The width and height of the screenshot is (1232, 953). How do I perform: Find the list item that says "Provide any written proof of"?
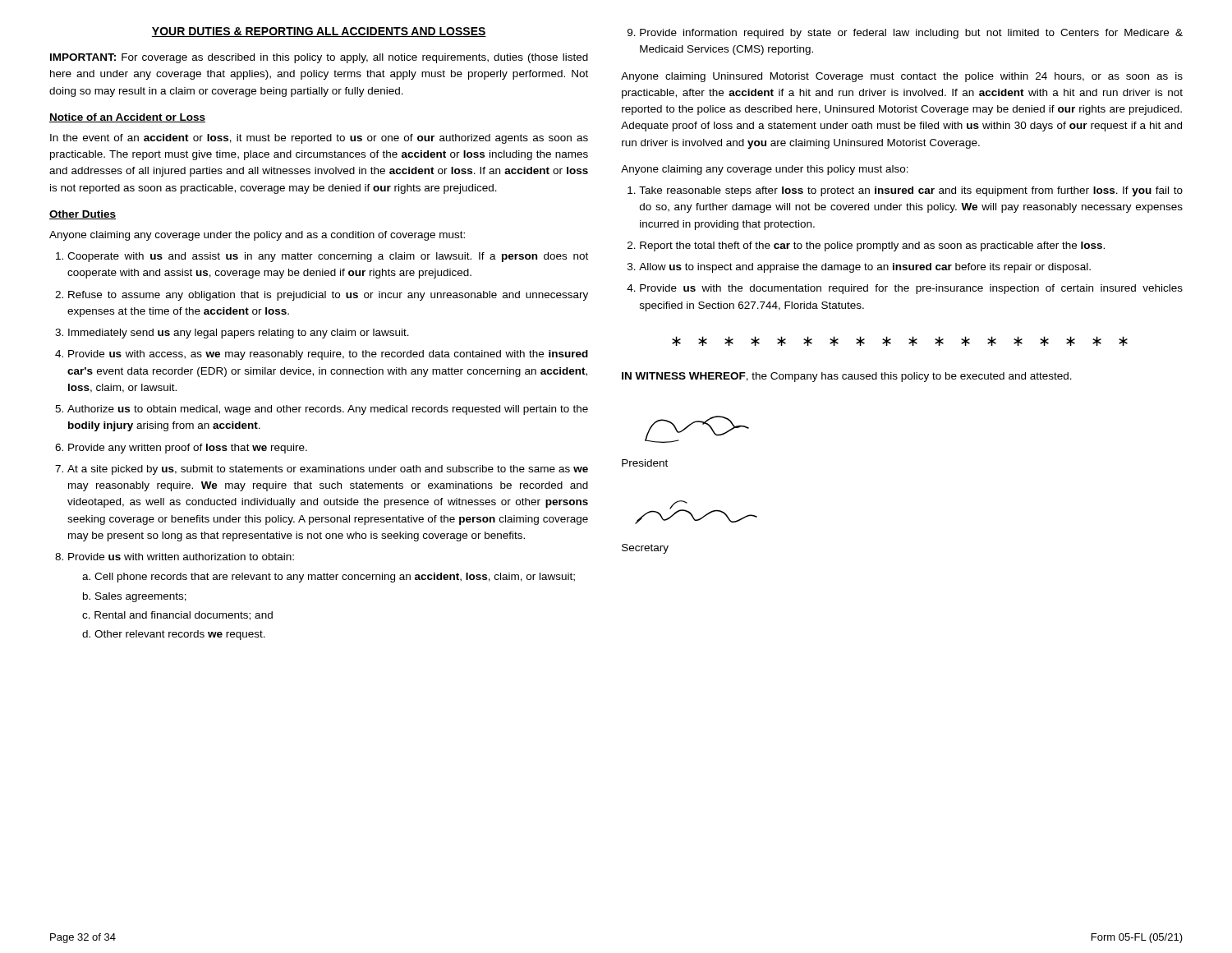pos(188,447)
